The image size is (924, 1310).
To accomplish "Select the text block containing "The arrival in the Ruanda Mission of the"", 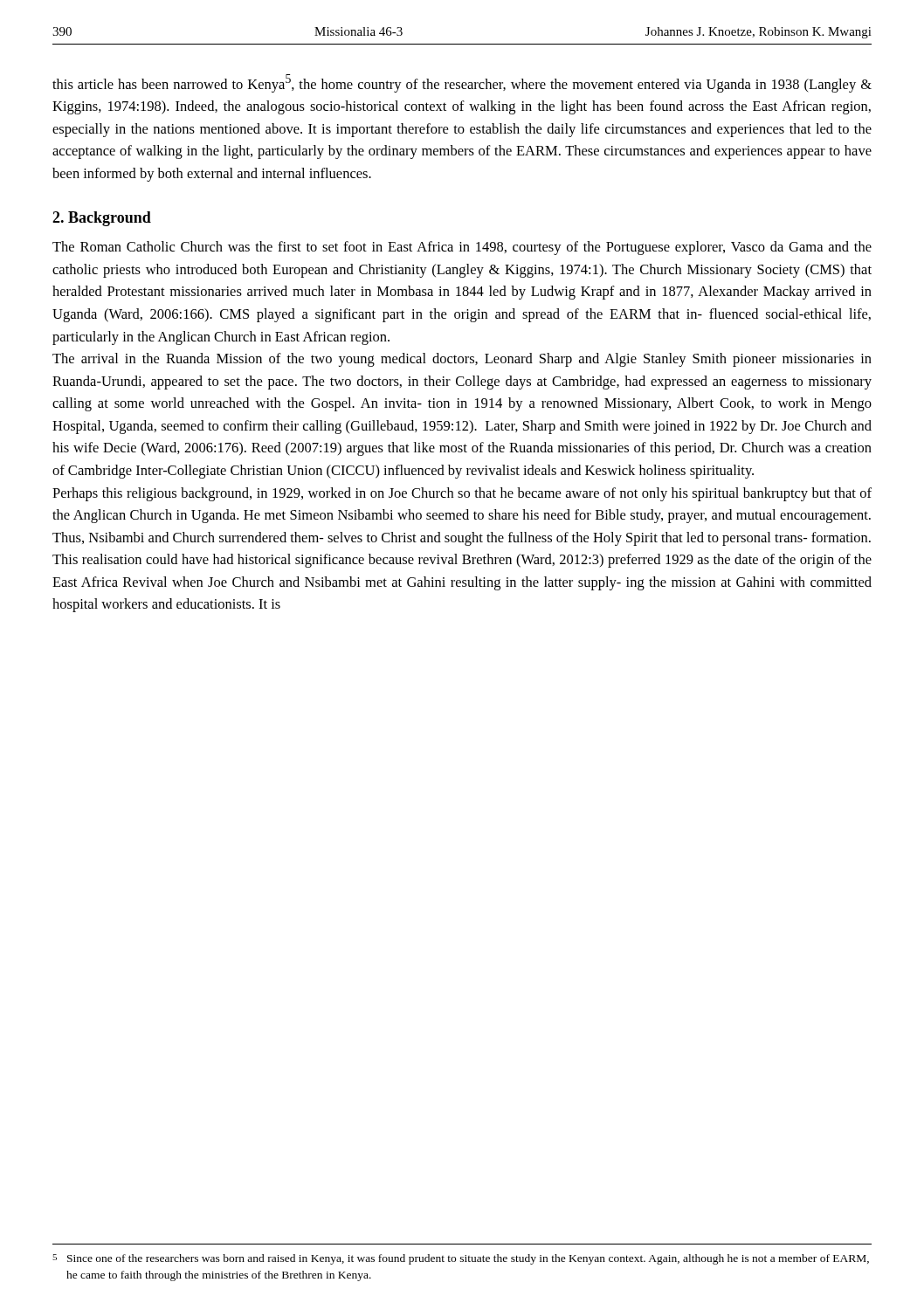I will click(462, 415).
